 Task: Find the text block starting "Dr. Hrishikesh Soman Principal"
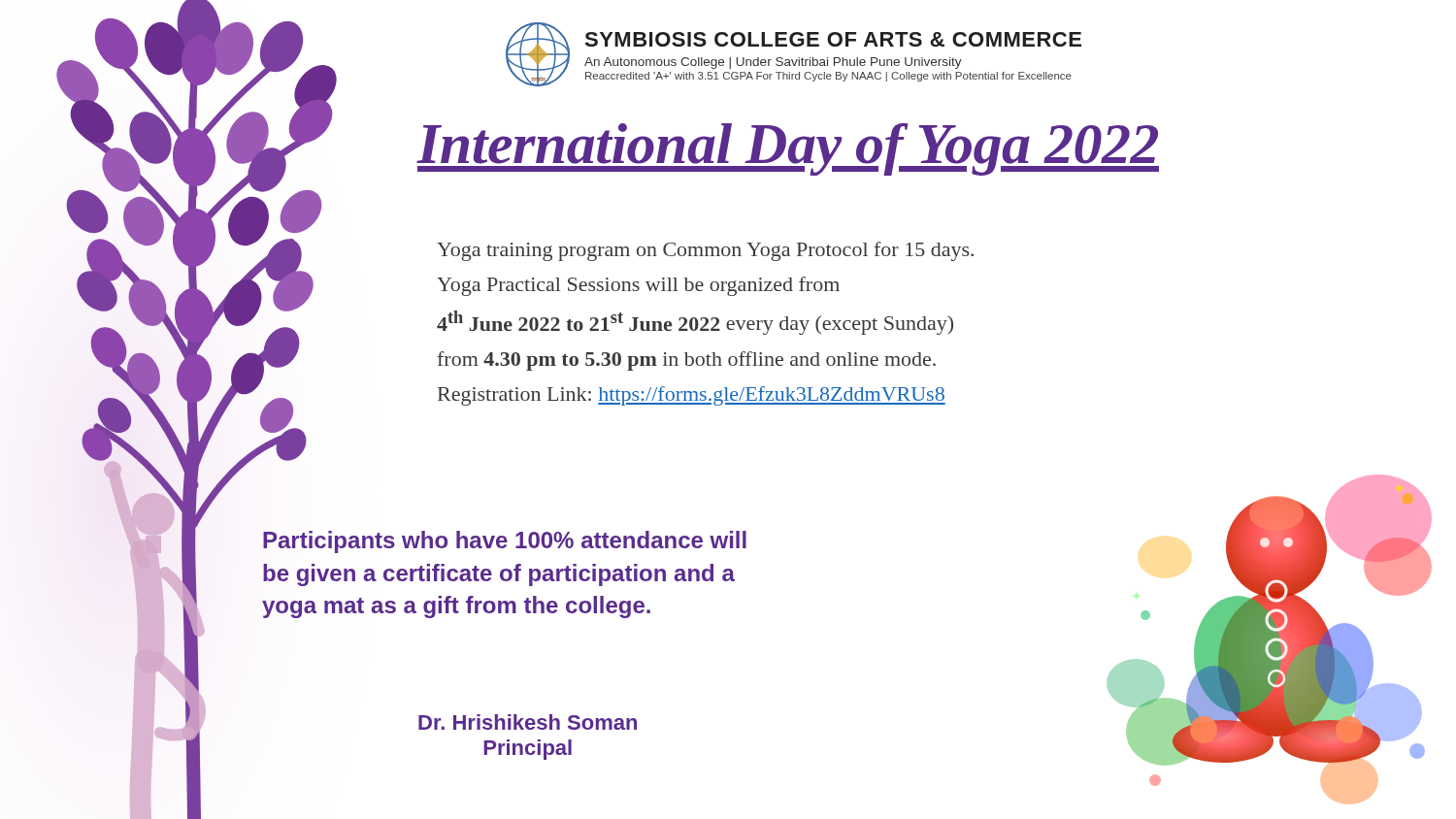[x=528, y=736]
